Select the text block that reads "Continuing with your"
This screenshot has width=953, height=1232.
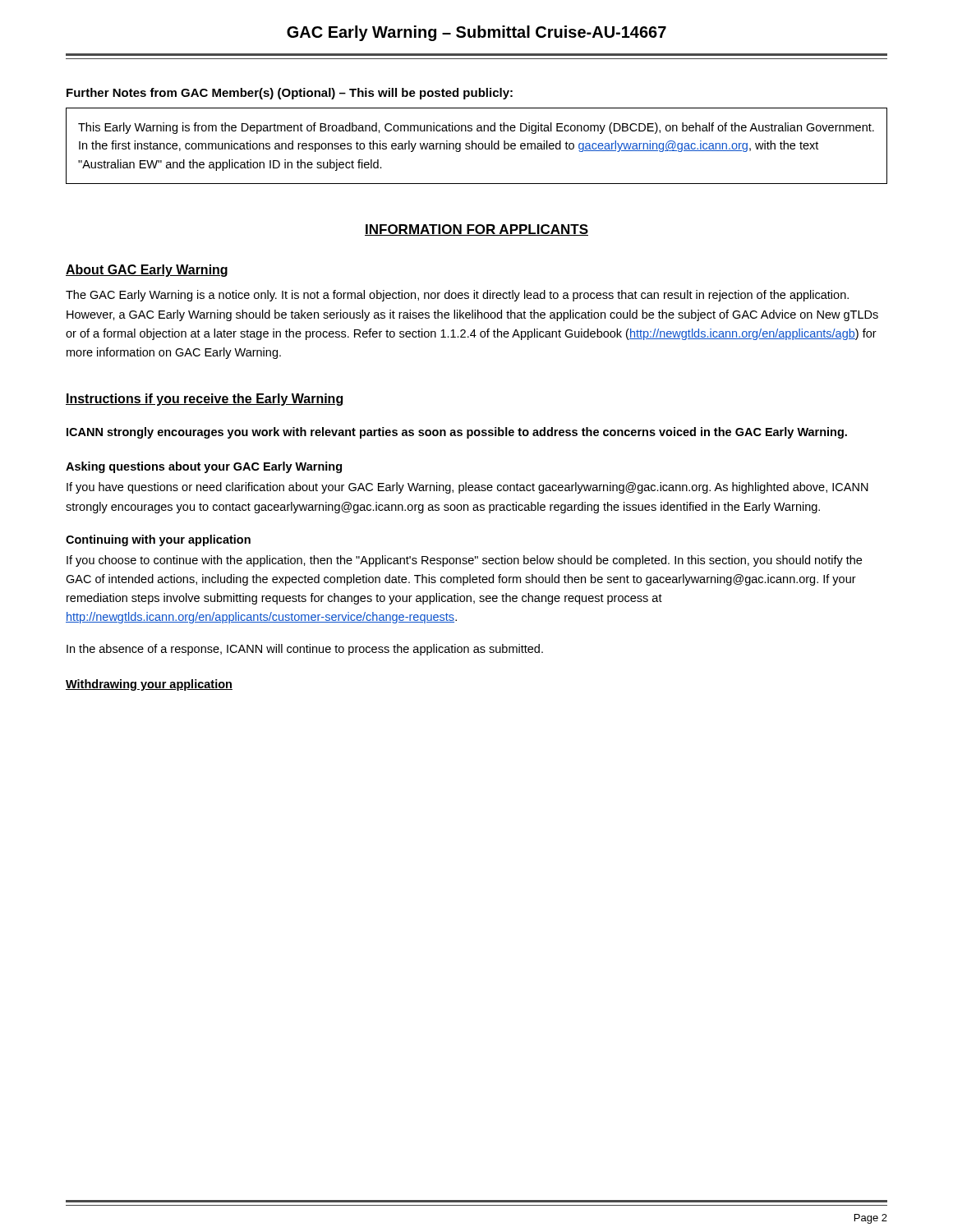click(158, 539)
